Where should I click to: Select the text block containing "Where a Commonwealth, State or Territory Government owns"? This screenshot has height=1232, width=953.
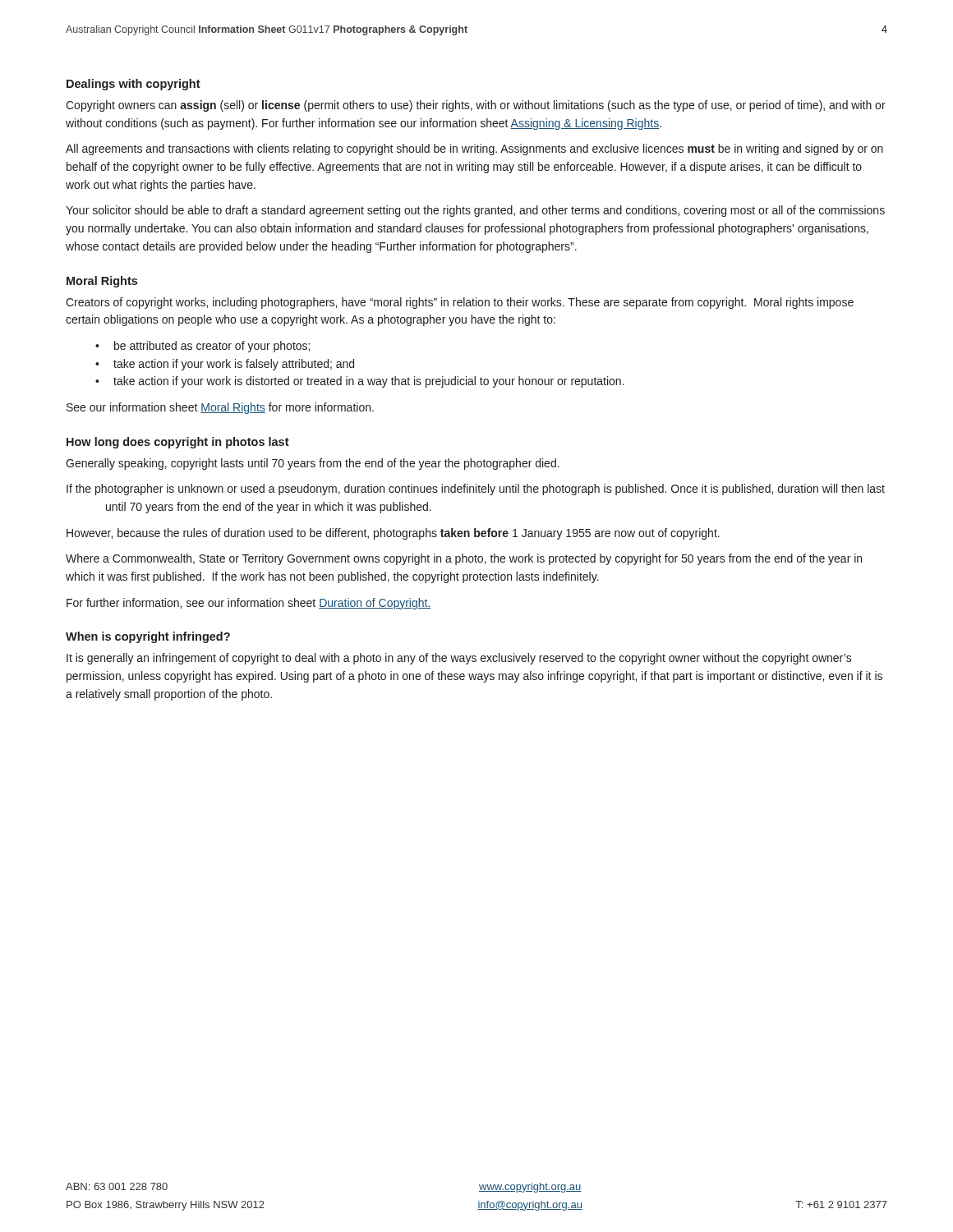pyautogui.click(x=464, y=568)
